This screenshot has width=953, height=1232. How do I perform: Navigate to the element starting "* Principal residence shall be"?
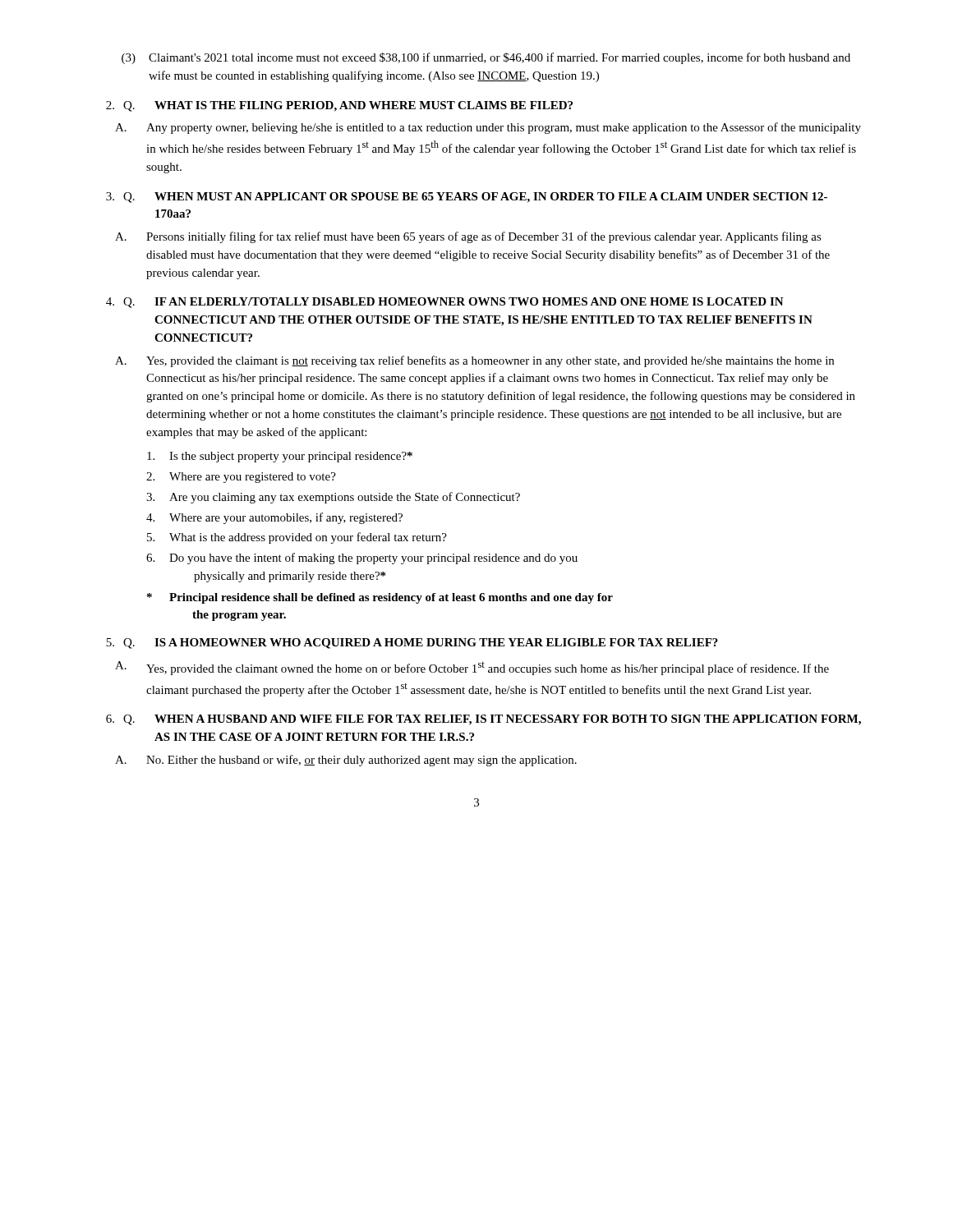click(504, 606)
